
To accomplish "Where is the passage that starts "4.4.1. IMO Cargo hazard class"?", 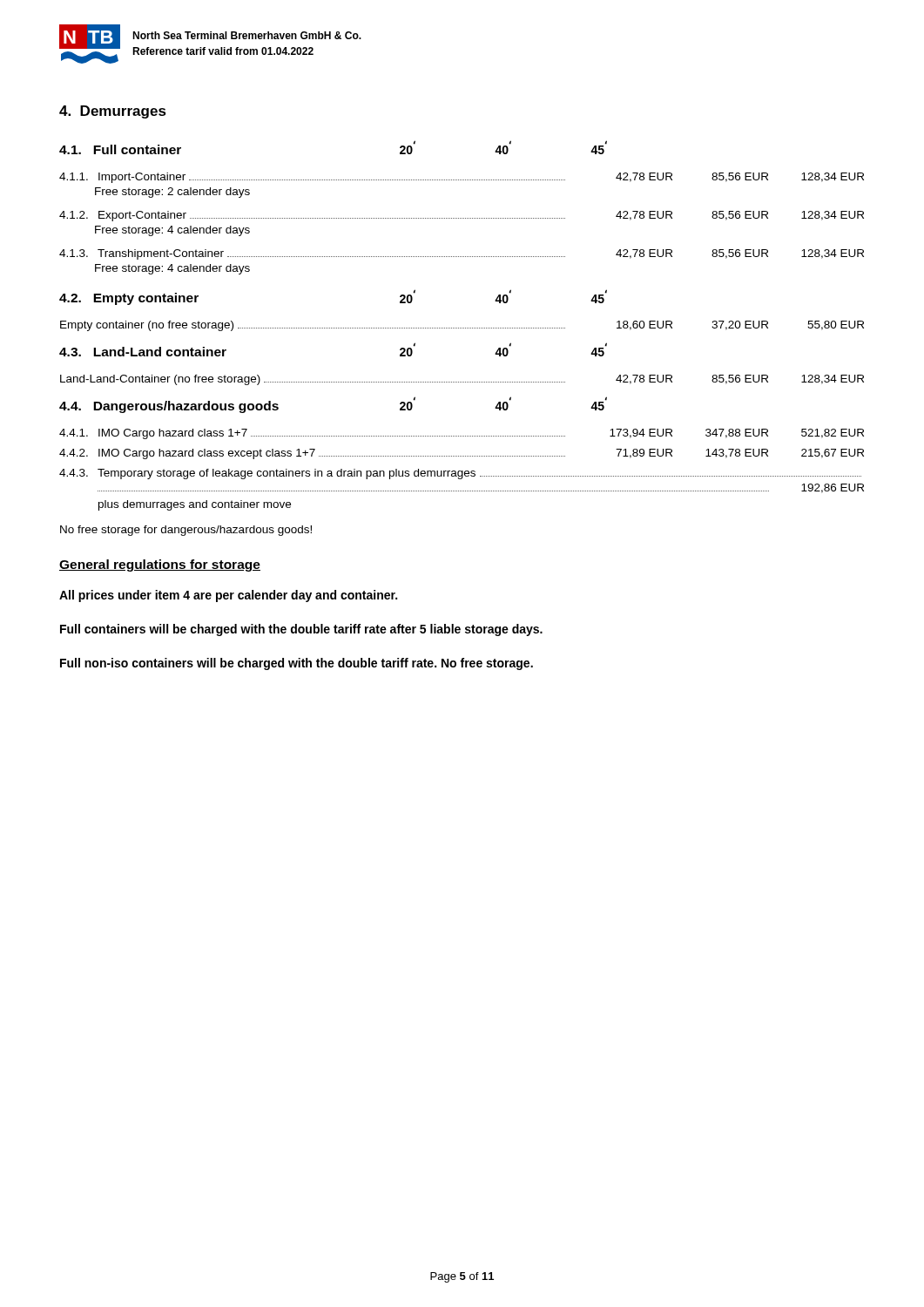I will click(462, 432).
